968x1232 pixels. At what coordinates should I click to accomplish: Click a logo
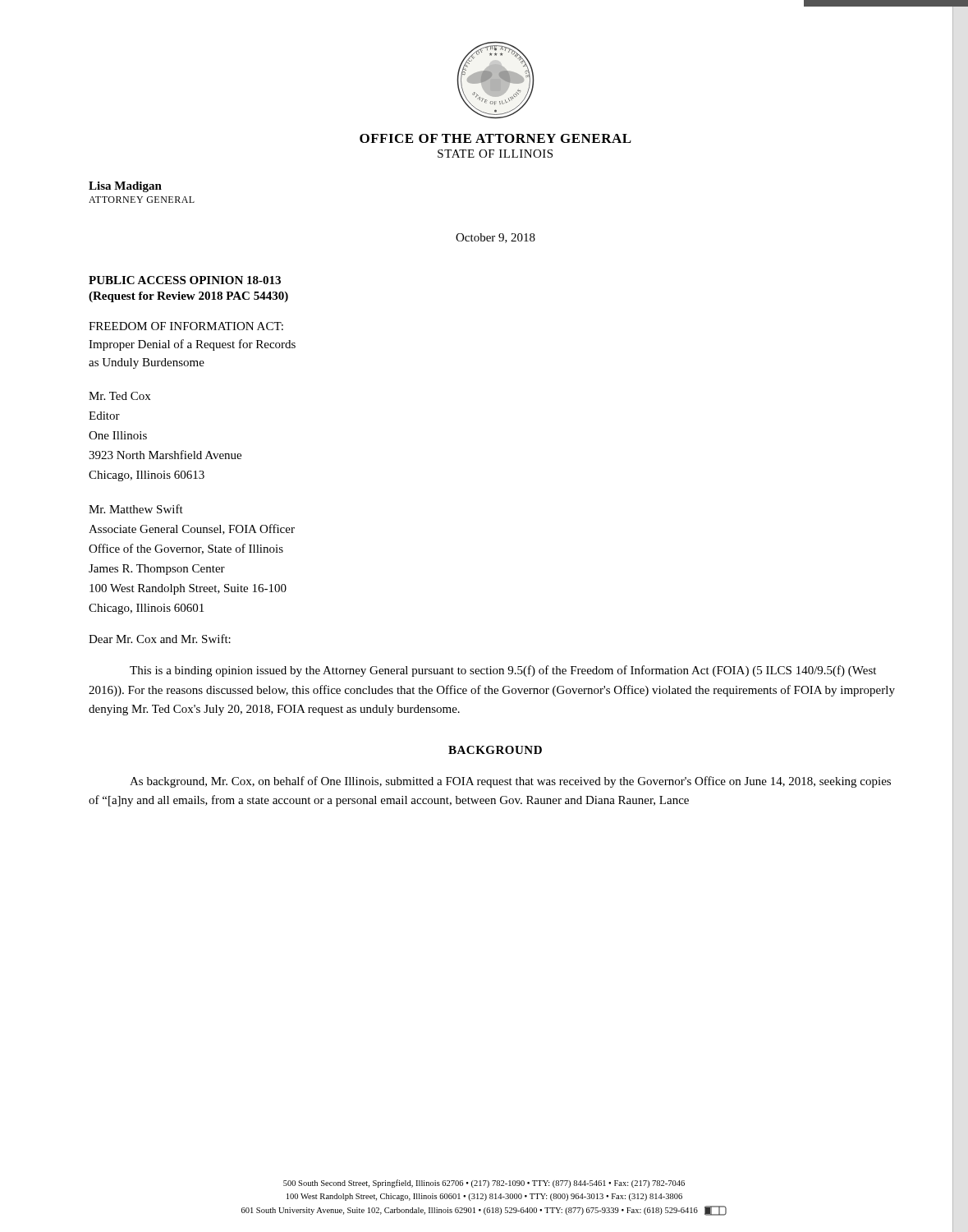[495, 82]
